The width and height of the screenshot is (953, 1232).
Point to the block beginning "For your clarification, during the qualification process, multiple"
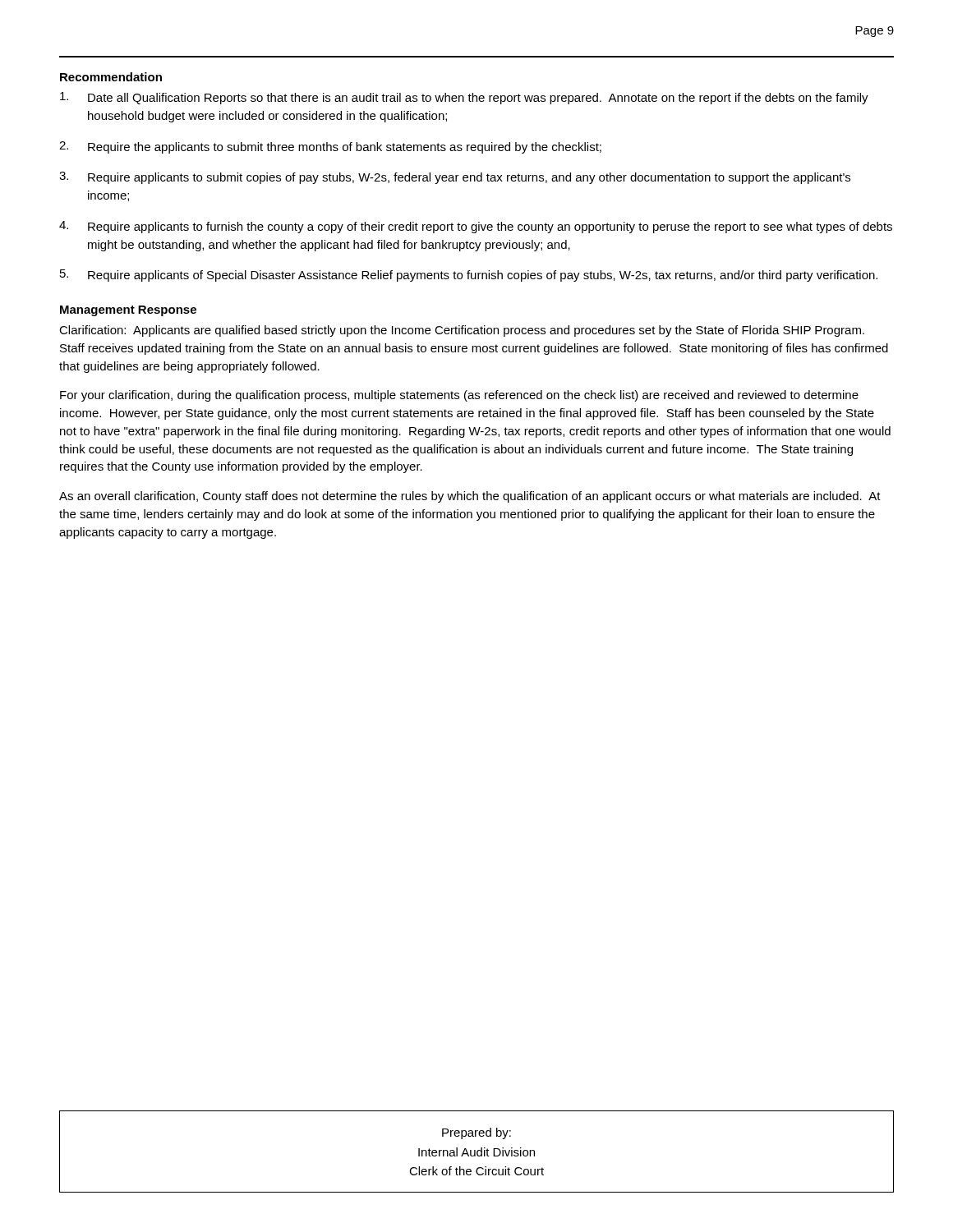click(475, 431)
